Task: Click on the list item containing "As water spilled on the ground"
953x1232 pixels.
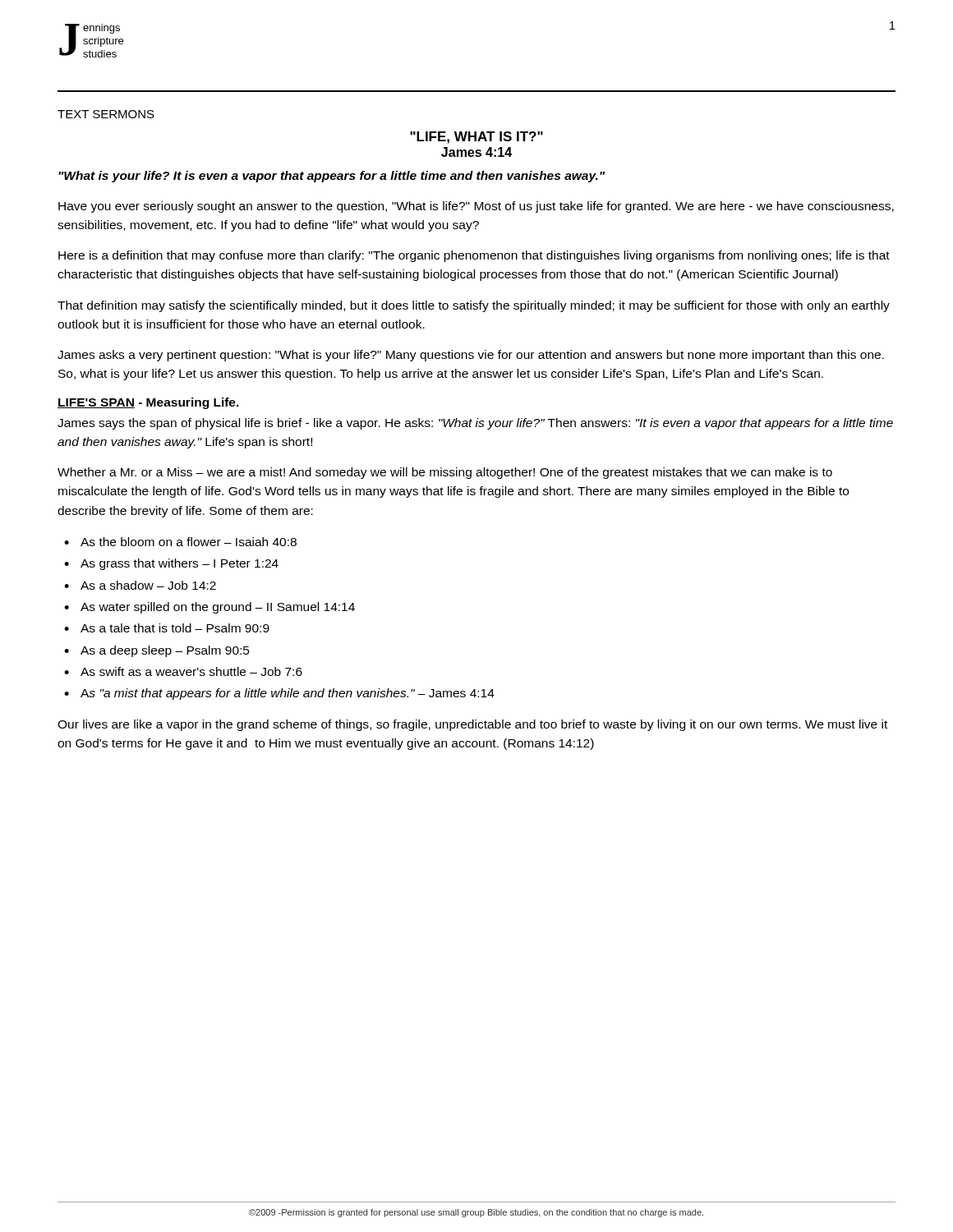Action: click(218, 607)
